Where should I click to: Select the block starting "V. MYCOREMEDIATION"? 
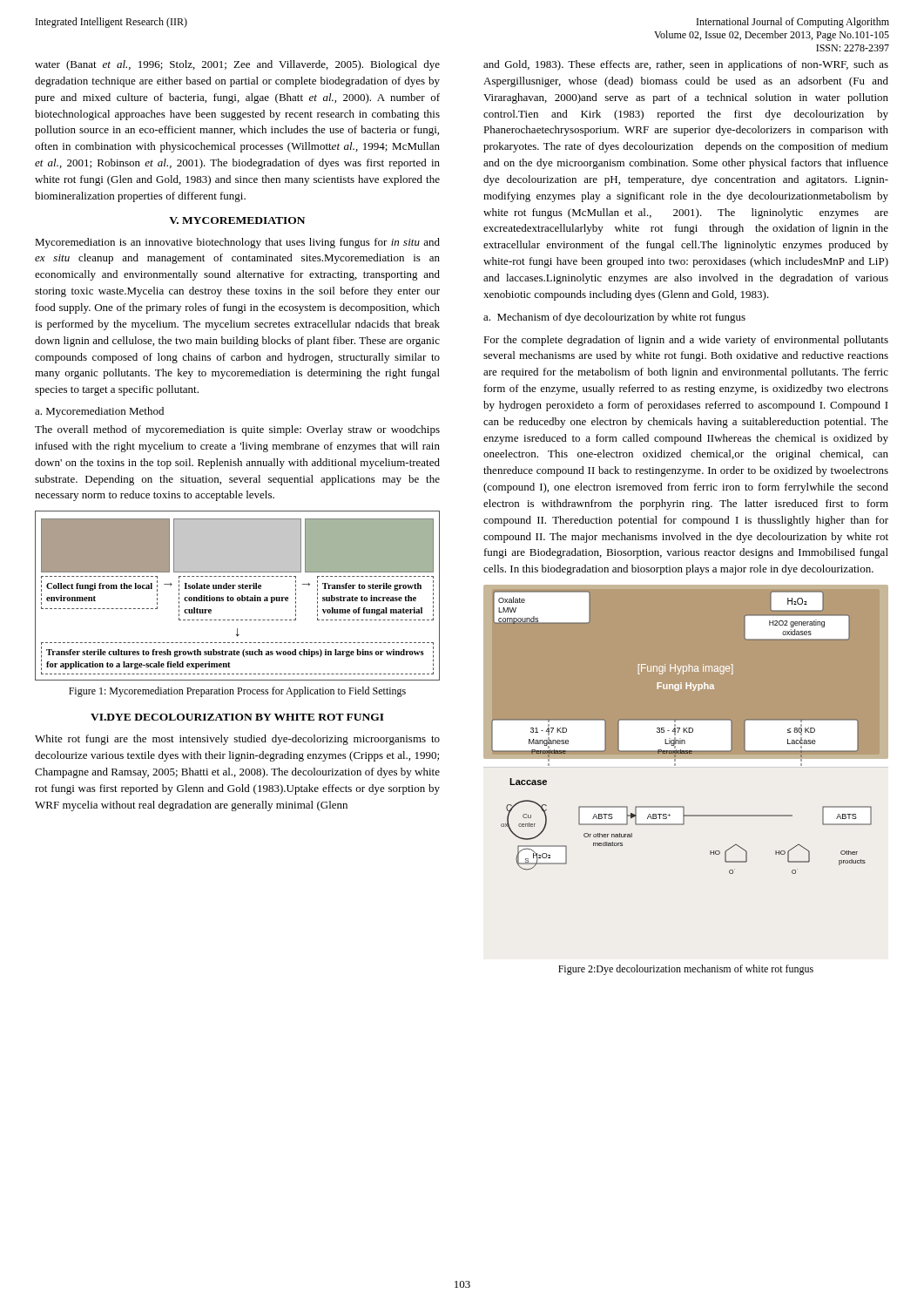(237, 220)
